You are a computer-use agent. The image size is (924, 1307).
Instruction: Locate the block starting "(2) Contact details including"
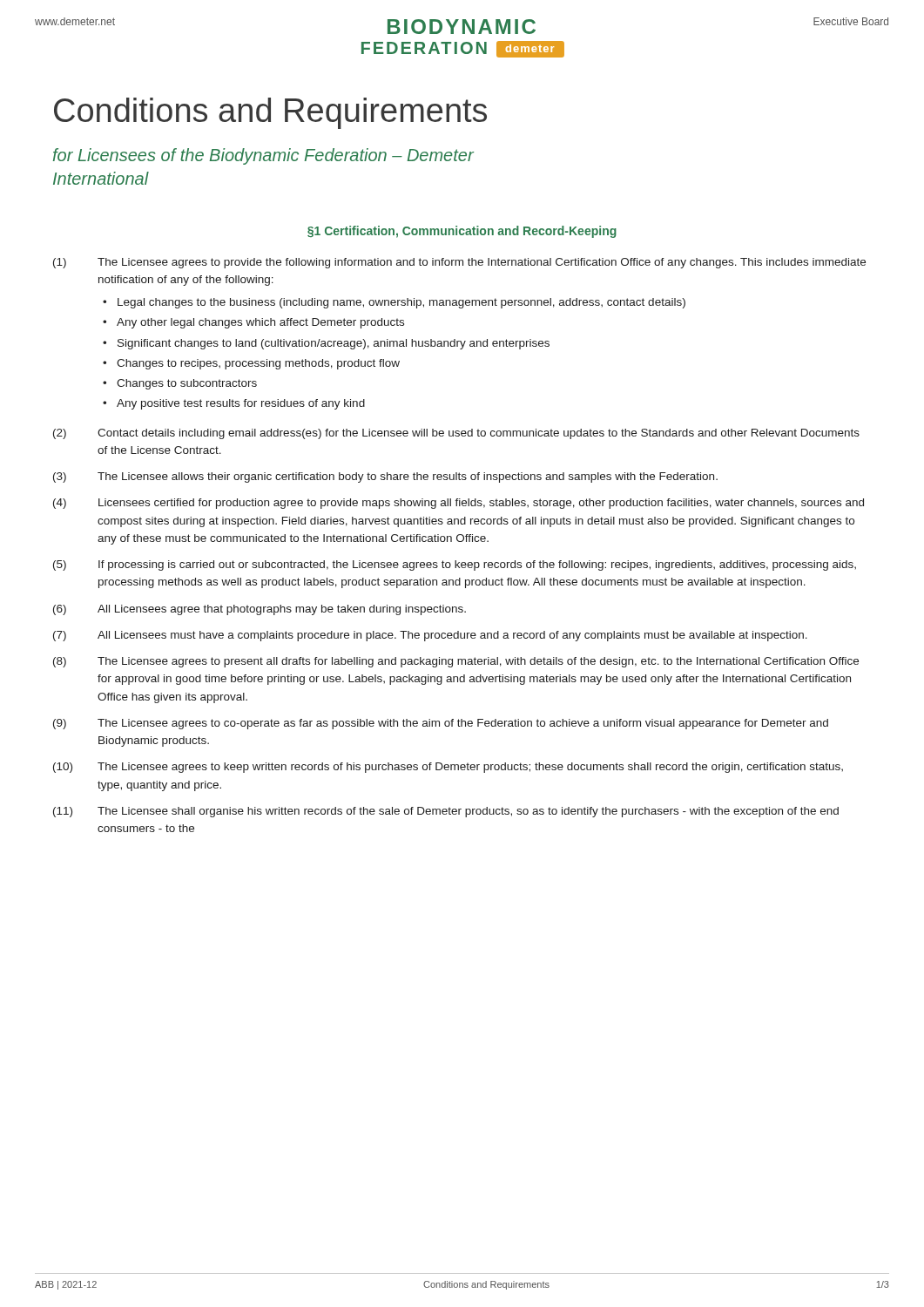(462, 442)
